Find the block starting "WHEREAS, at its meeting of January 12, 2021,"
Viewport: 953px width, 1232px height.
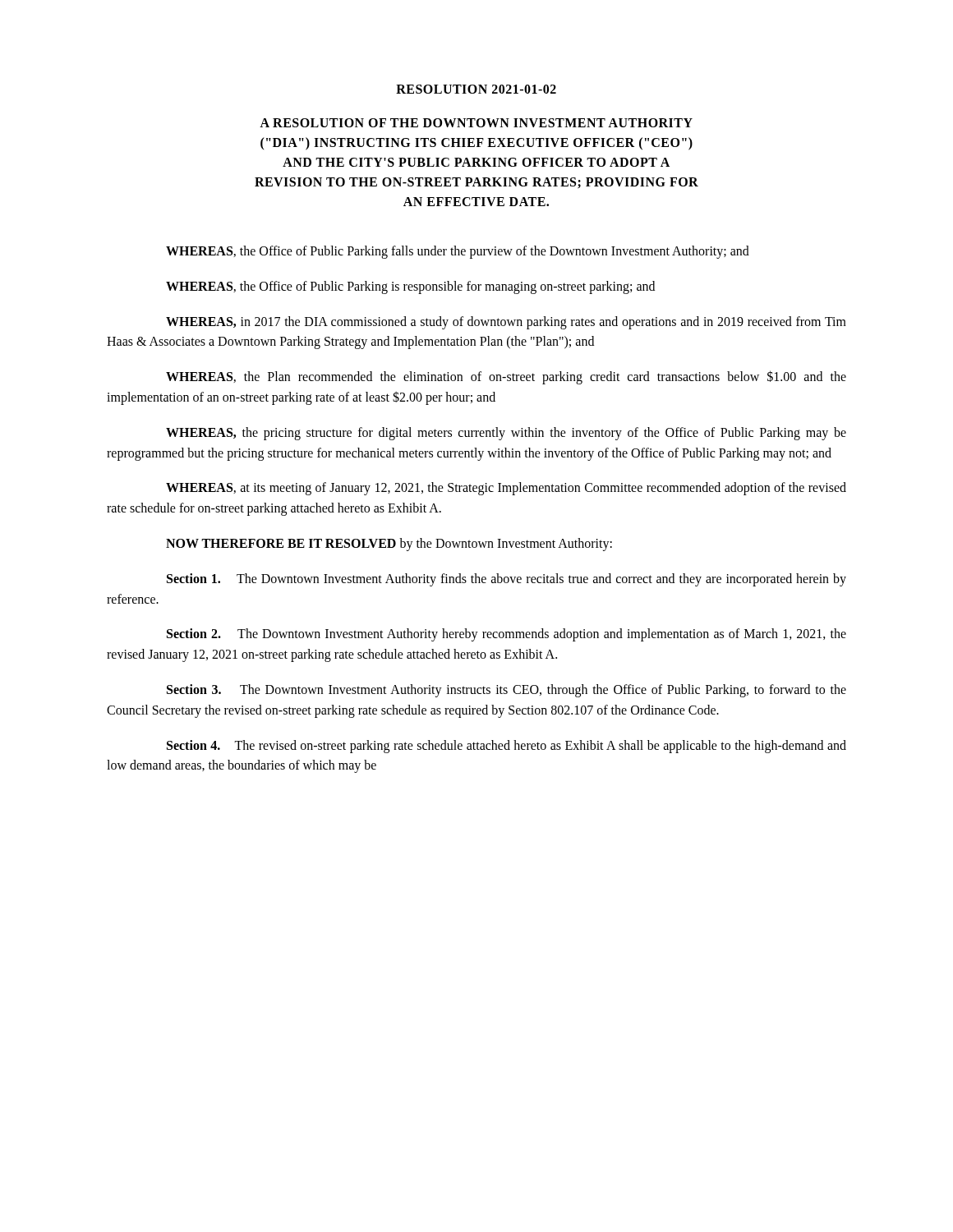476,498
